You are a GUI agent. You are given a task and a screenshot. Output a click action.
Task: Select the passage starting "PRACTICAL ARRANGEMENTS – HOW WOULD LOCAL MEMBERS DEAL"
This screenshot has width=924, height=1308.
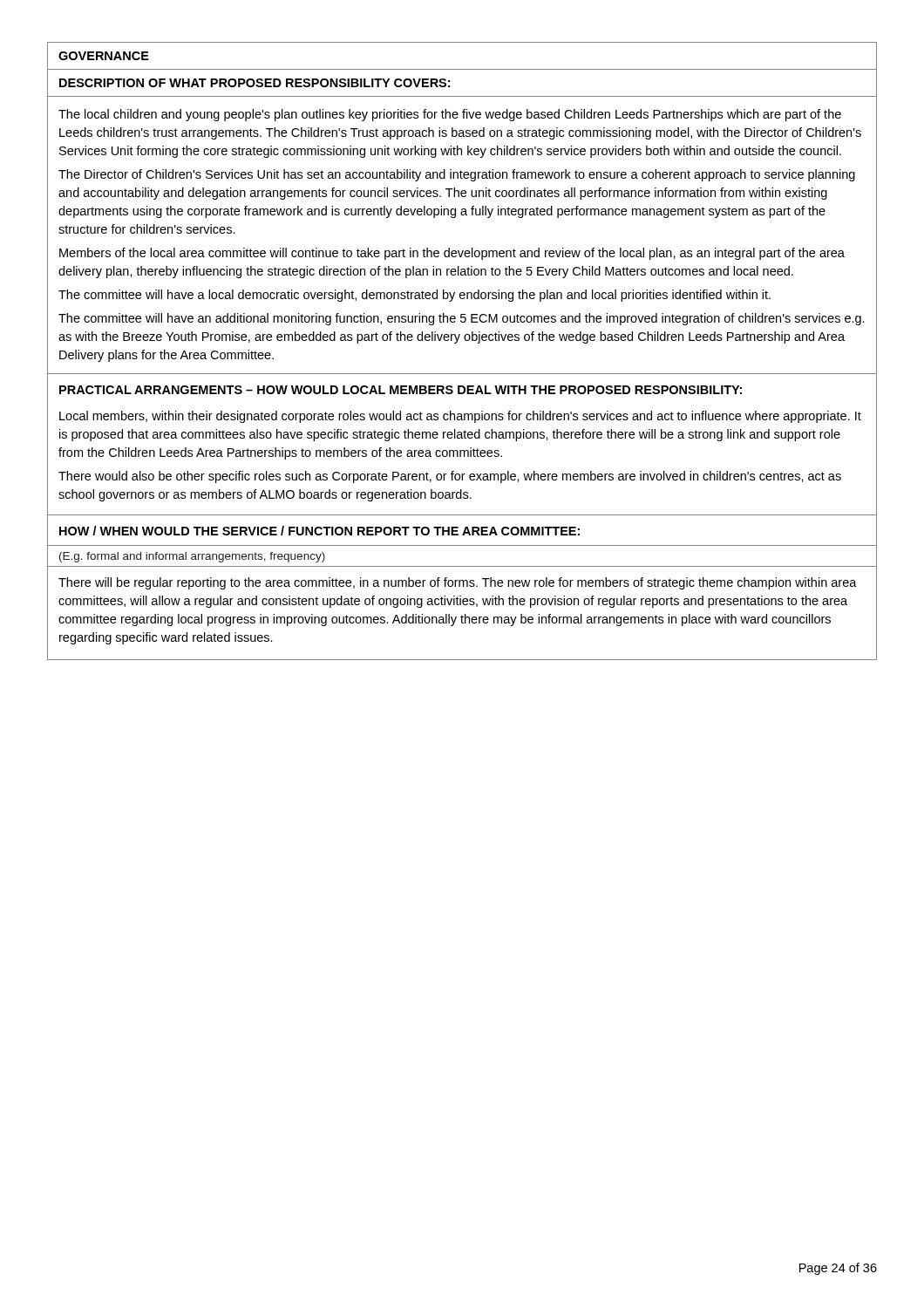coord(401,390)
